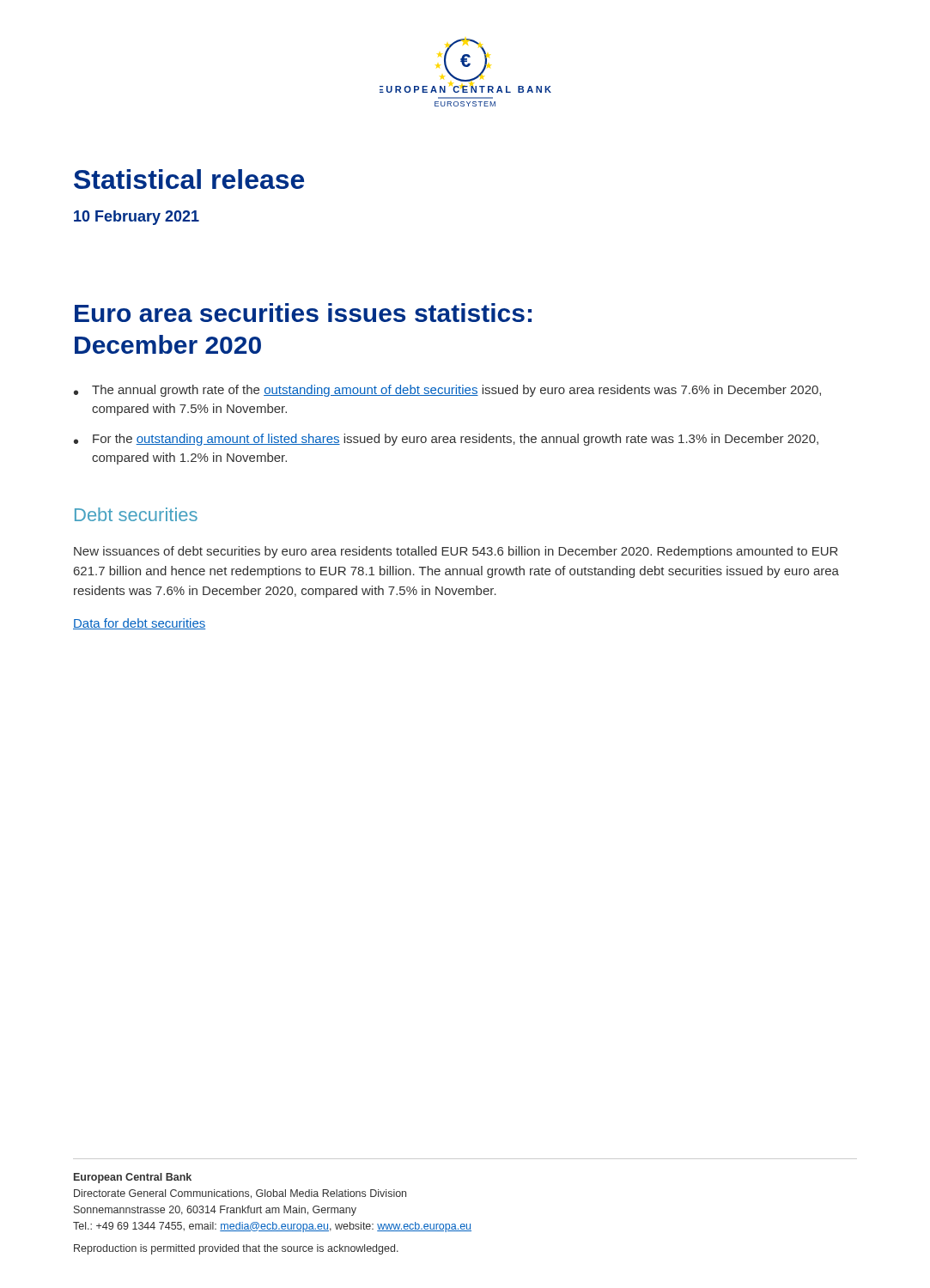Locate the list item that reads "• For the outstanding amount of listed shares"
This screenshot has height=1288, width=930.
click(465, 448)
